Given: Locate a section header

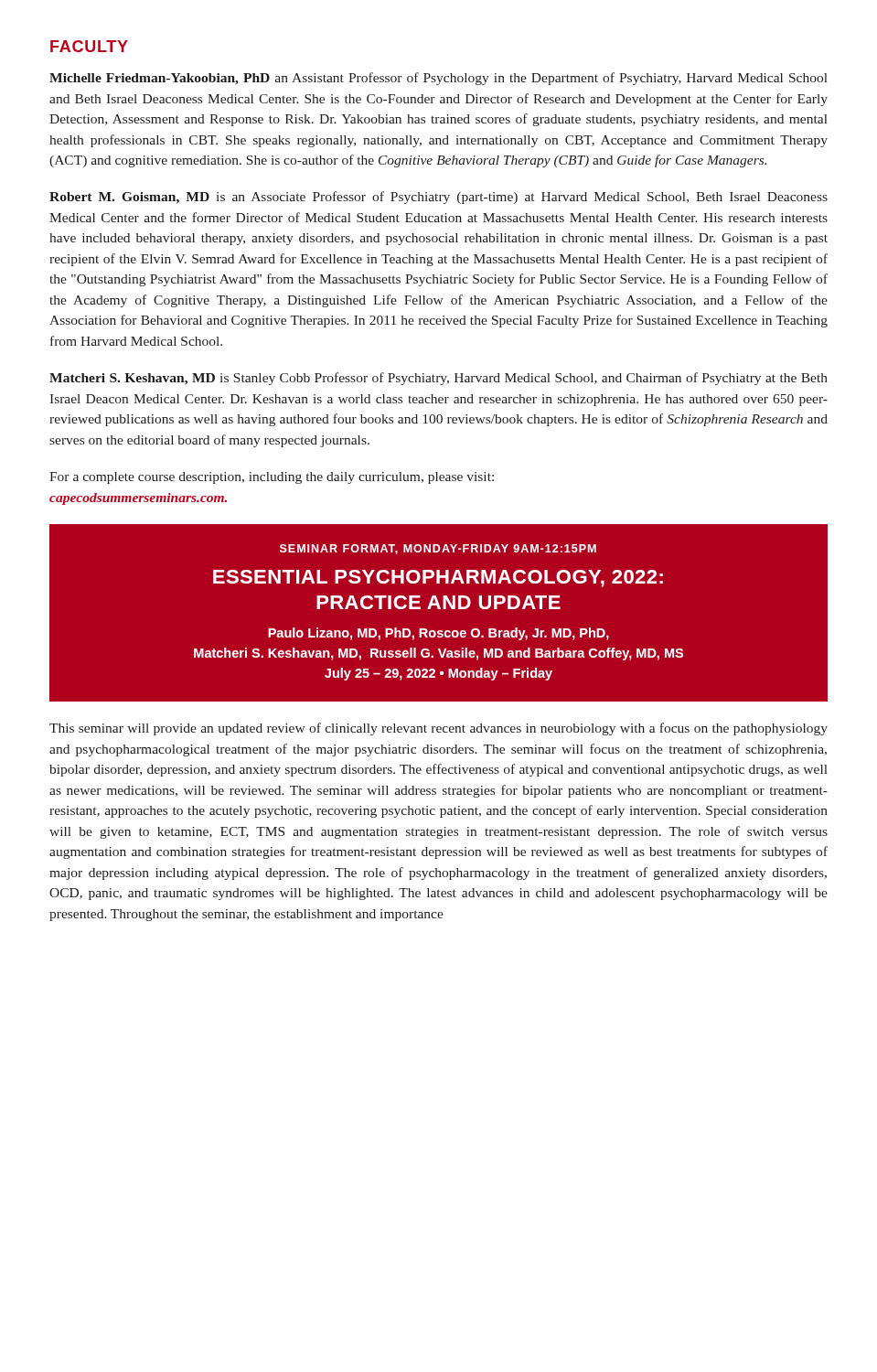Looking at the screenshot, I should tap(89, 47).
